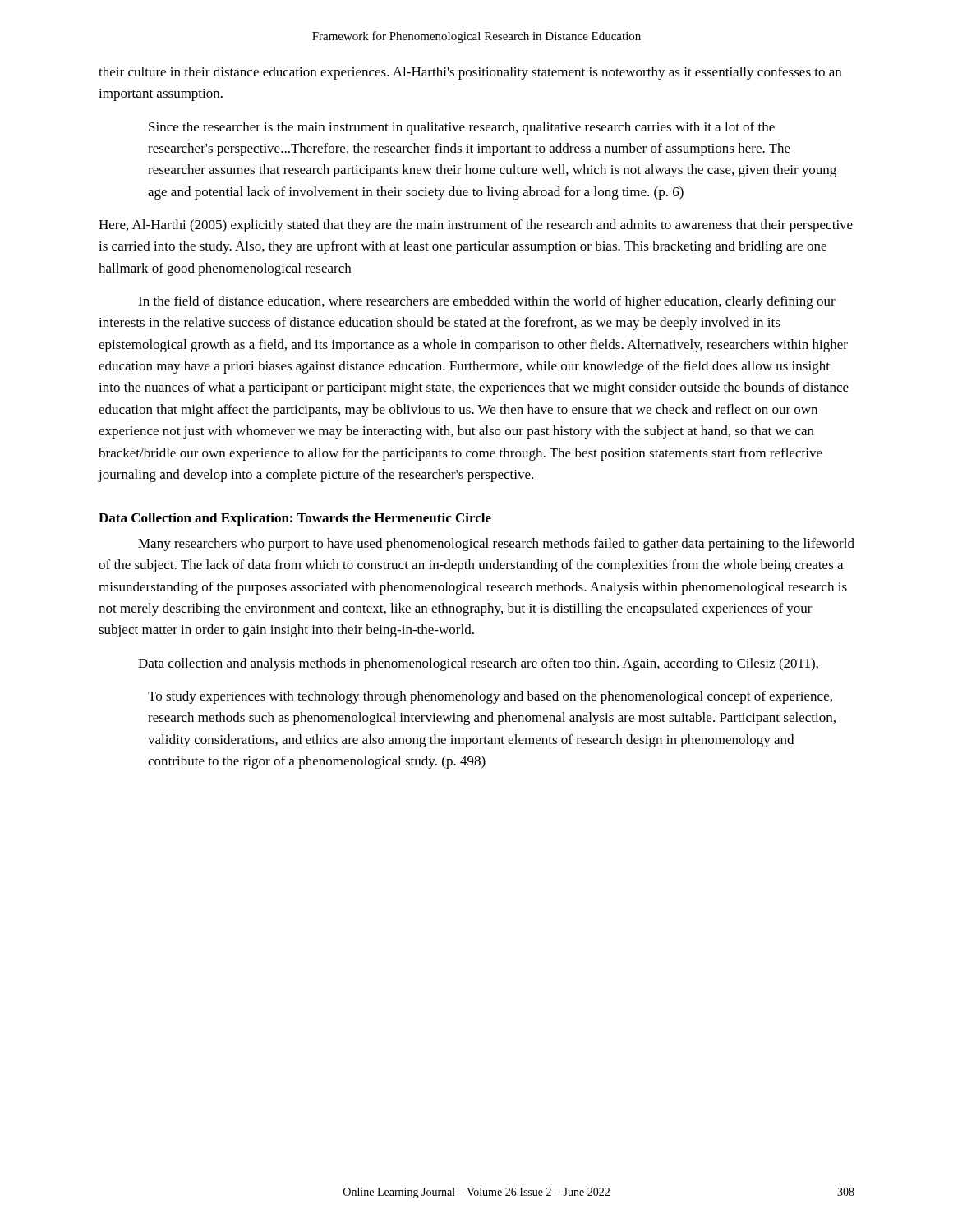This screenshot has width=953, height=1232.
Task: Navigate to the text starting "Many researchers who purport to"
Action: (x=476, y=587)
